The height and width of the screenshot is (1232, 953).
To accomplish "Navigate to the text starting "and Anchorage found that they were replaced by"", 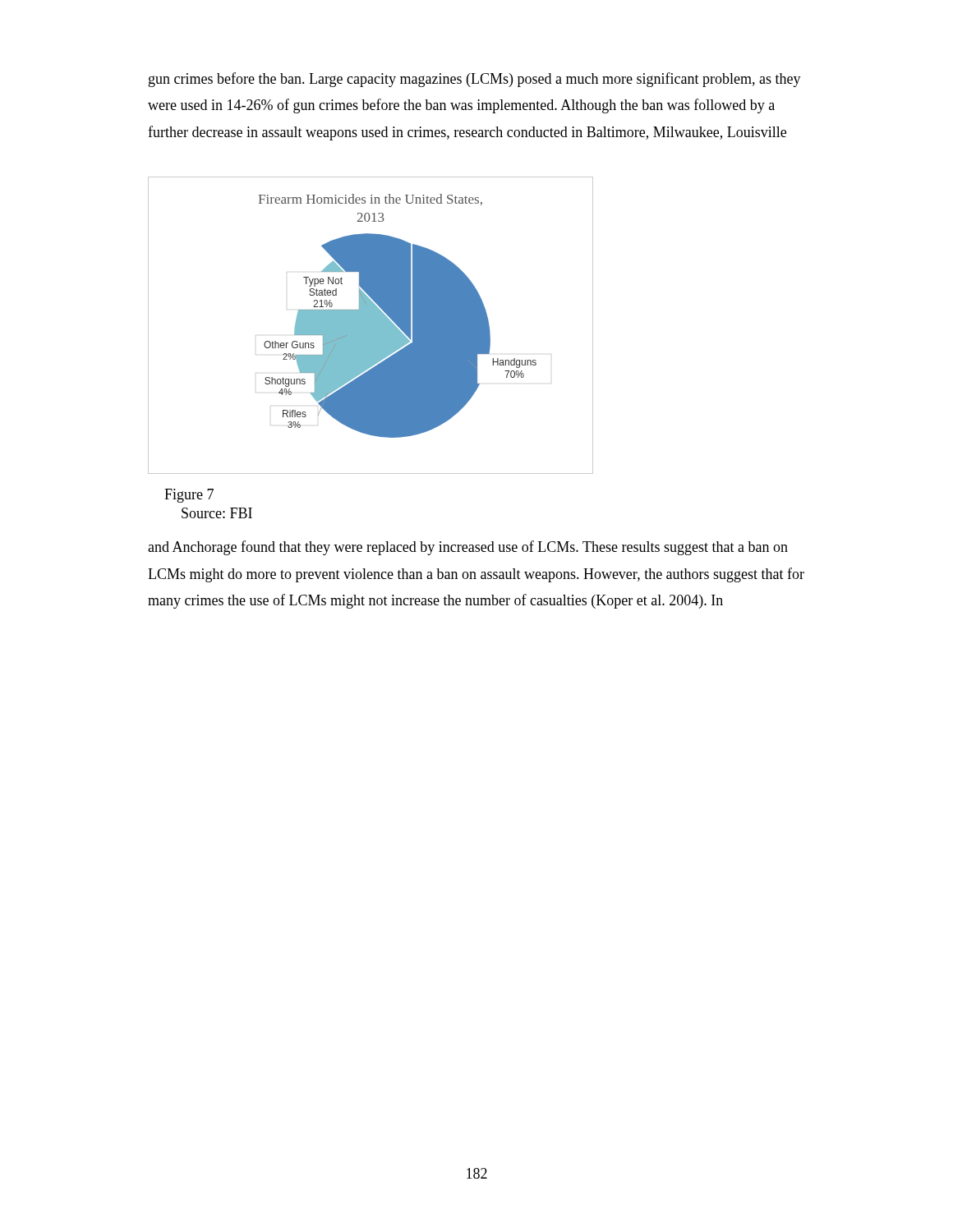I will (x=476, y=574).
